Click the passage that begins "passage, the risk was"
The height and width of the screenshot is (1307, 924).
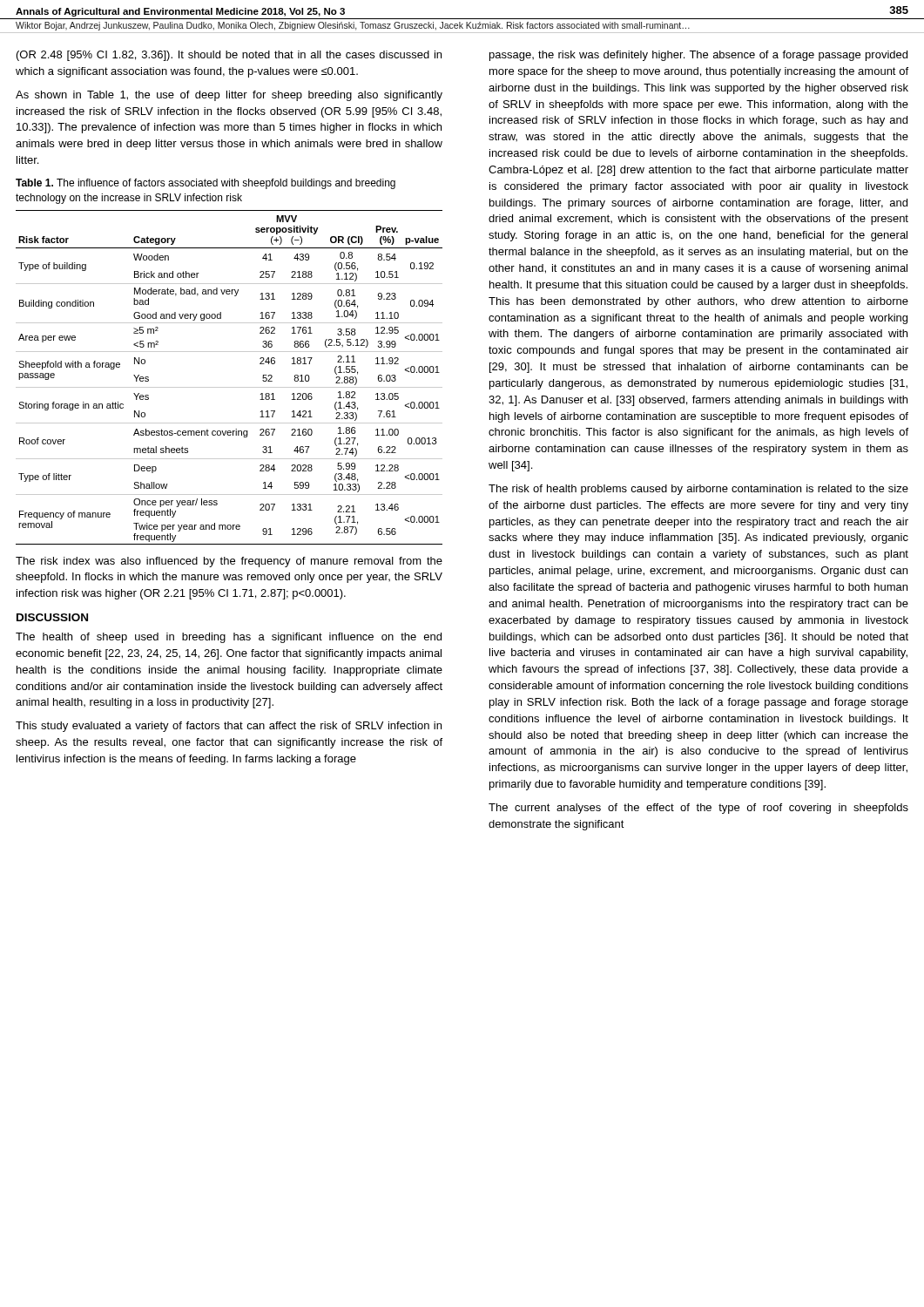(698, 260)
